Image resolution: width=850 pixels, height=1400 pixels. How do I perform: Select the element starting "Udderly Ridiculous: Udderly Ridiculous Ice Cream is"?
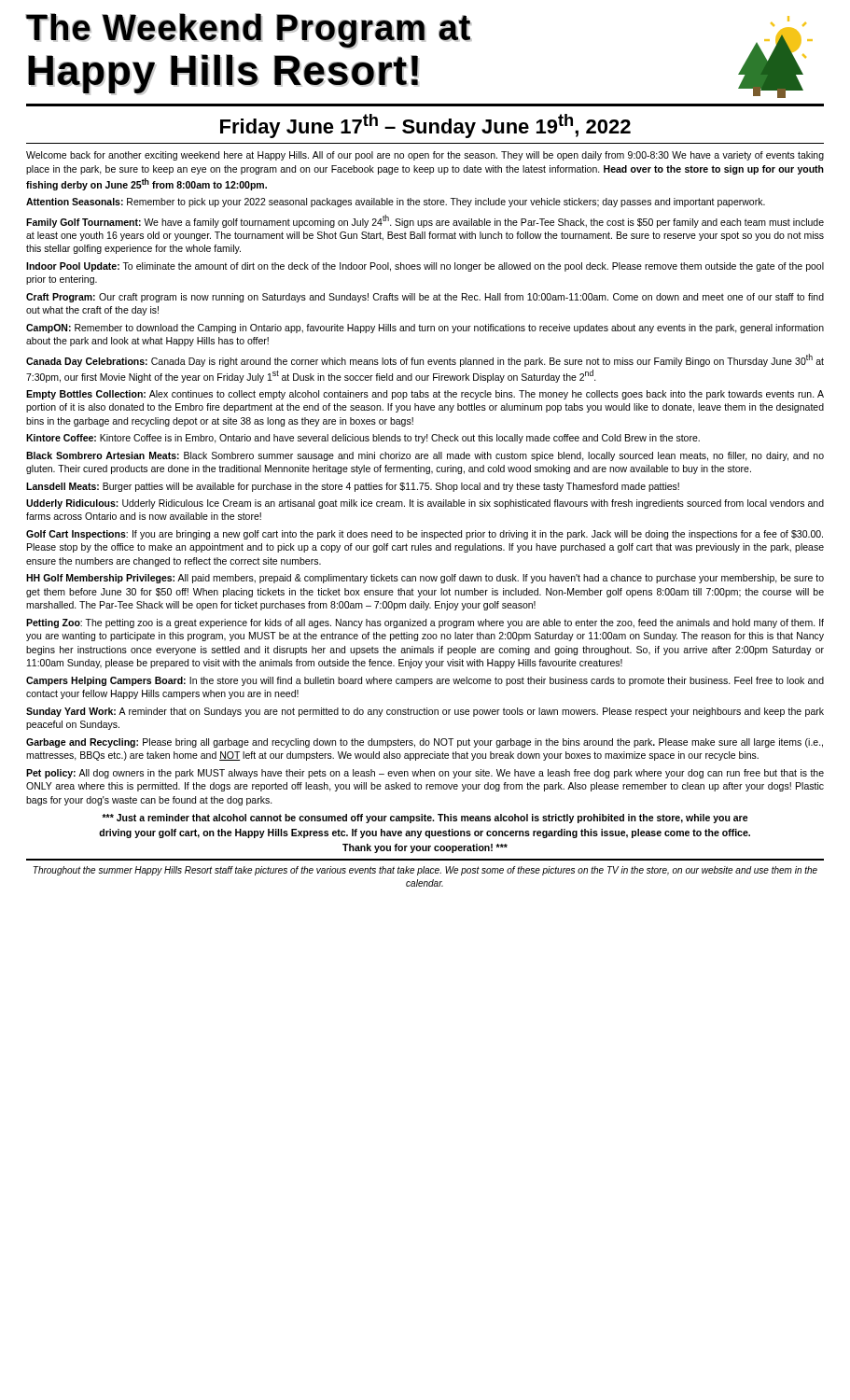click(x=425, y=510)
